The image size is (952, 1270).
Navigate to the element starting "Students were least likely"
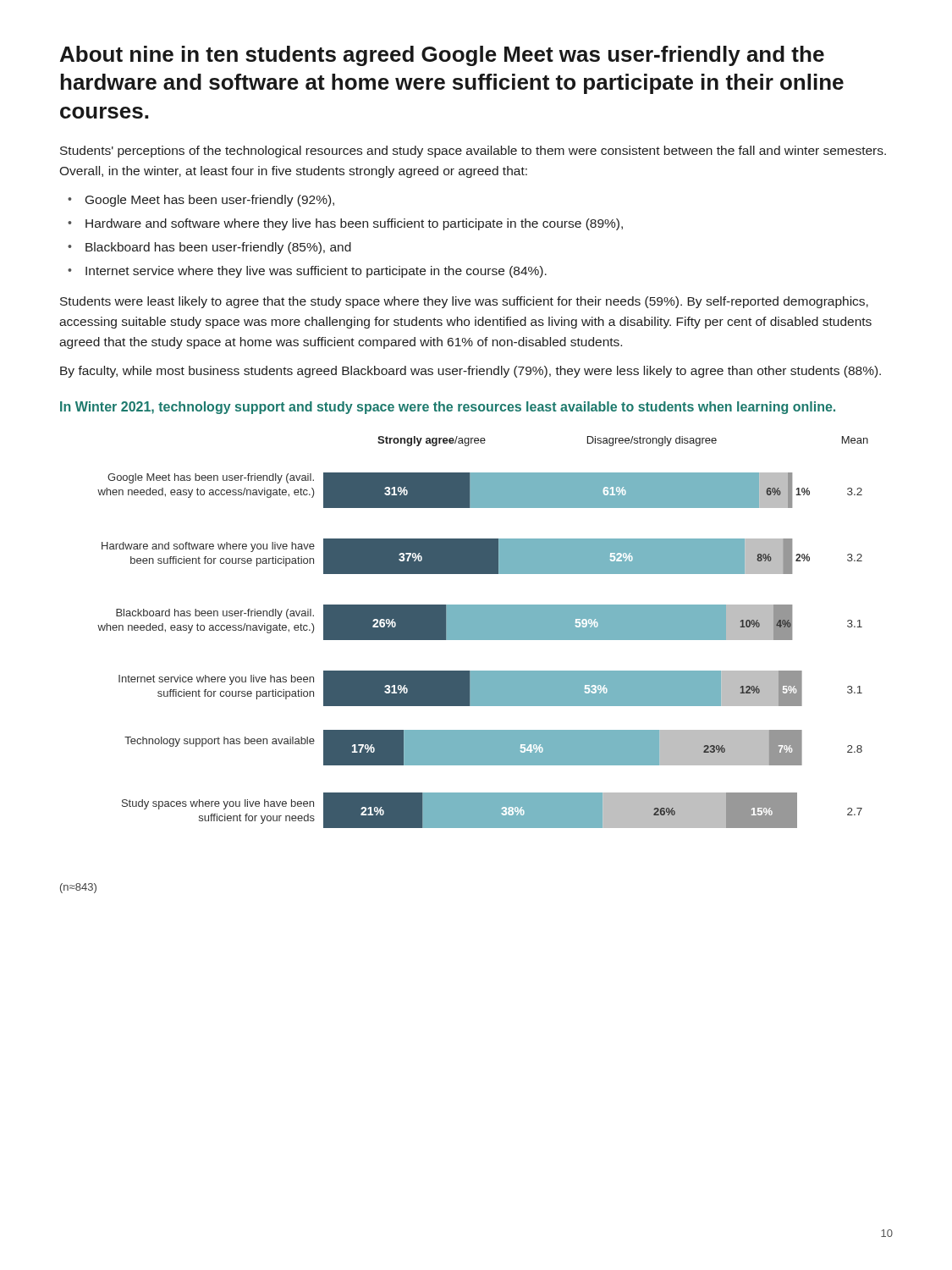(466, 321)
